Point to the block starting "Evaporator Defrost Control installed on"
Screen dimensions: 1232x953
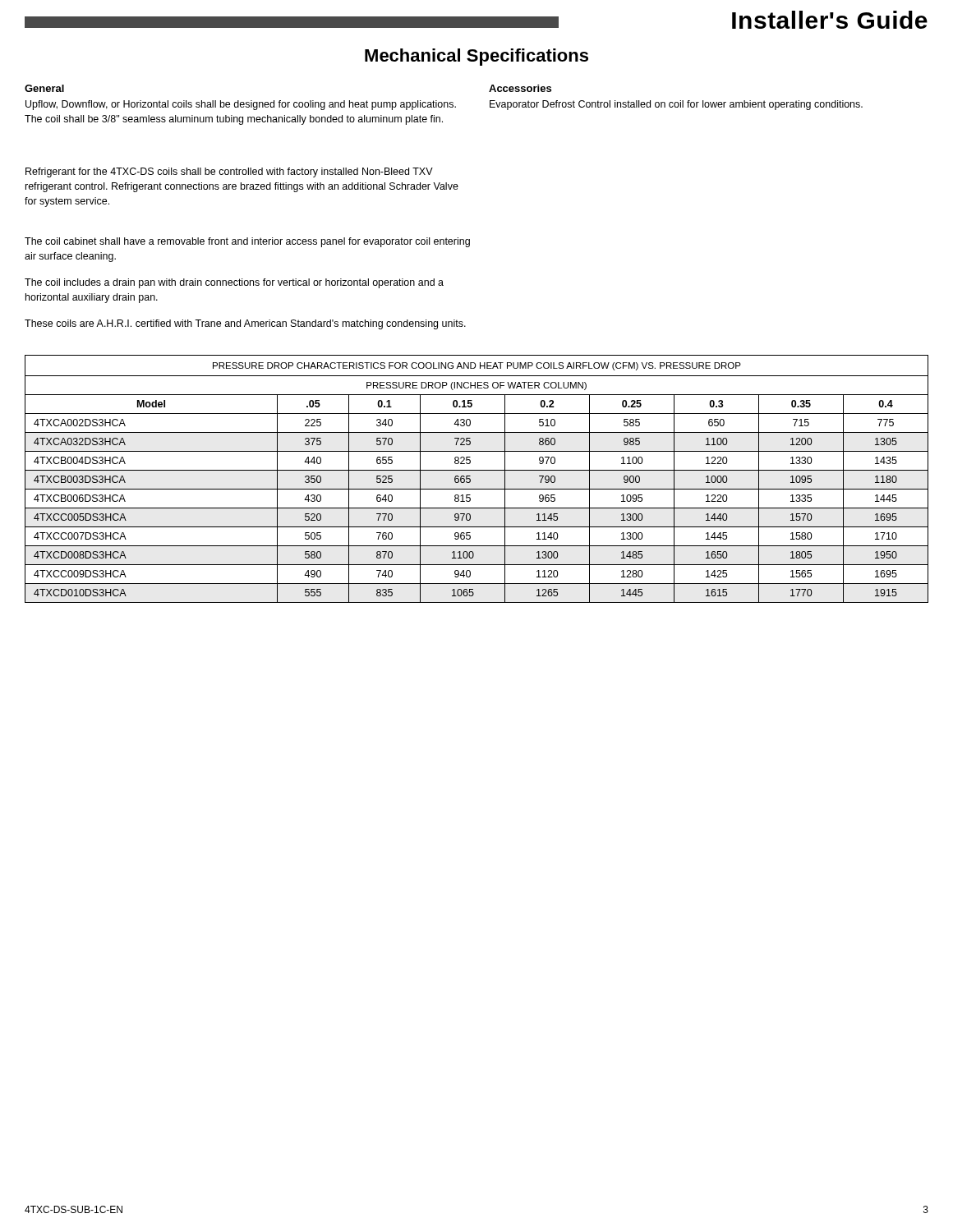click(676, 104)
